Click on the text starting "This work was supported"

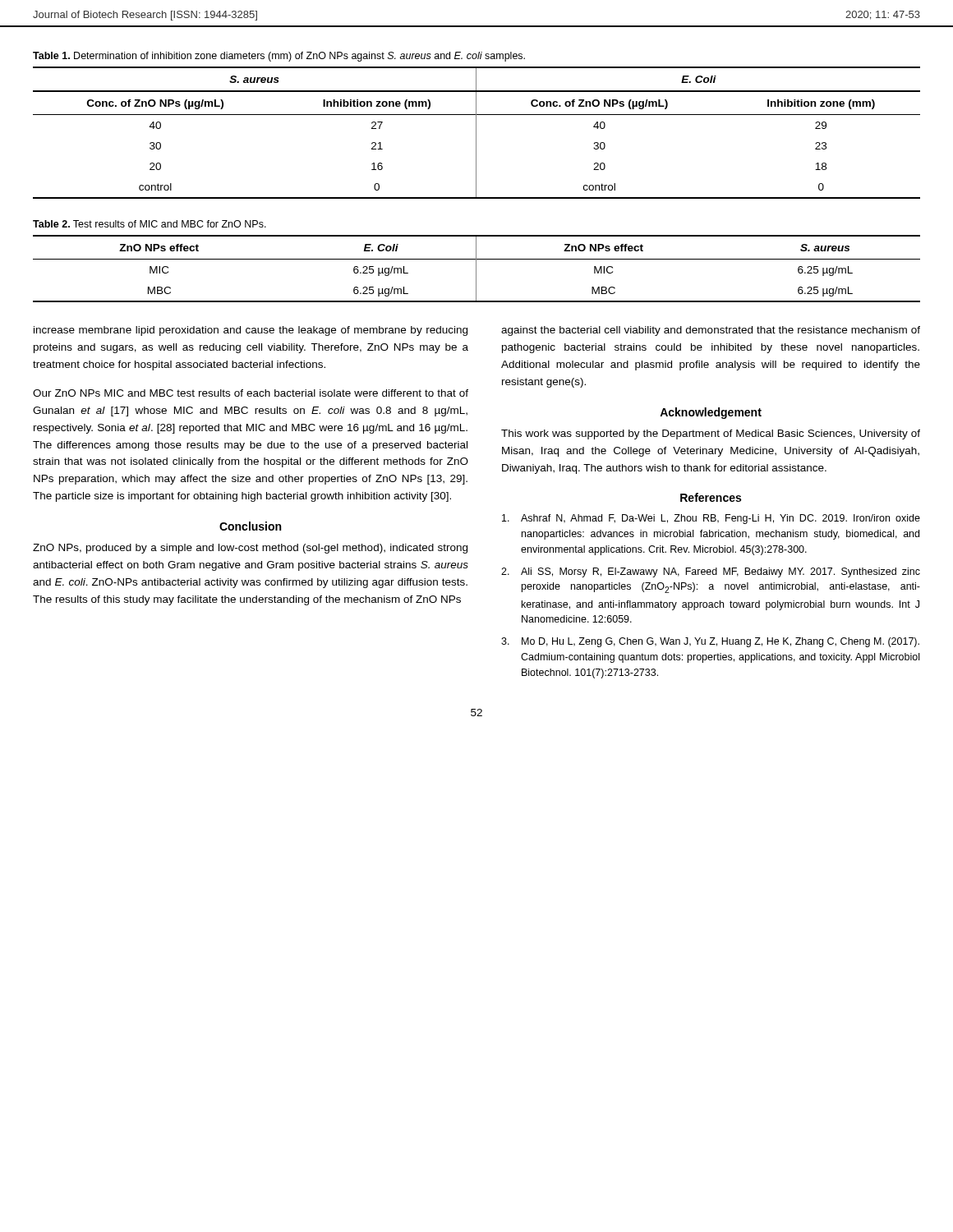[711, 450]
